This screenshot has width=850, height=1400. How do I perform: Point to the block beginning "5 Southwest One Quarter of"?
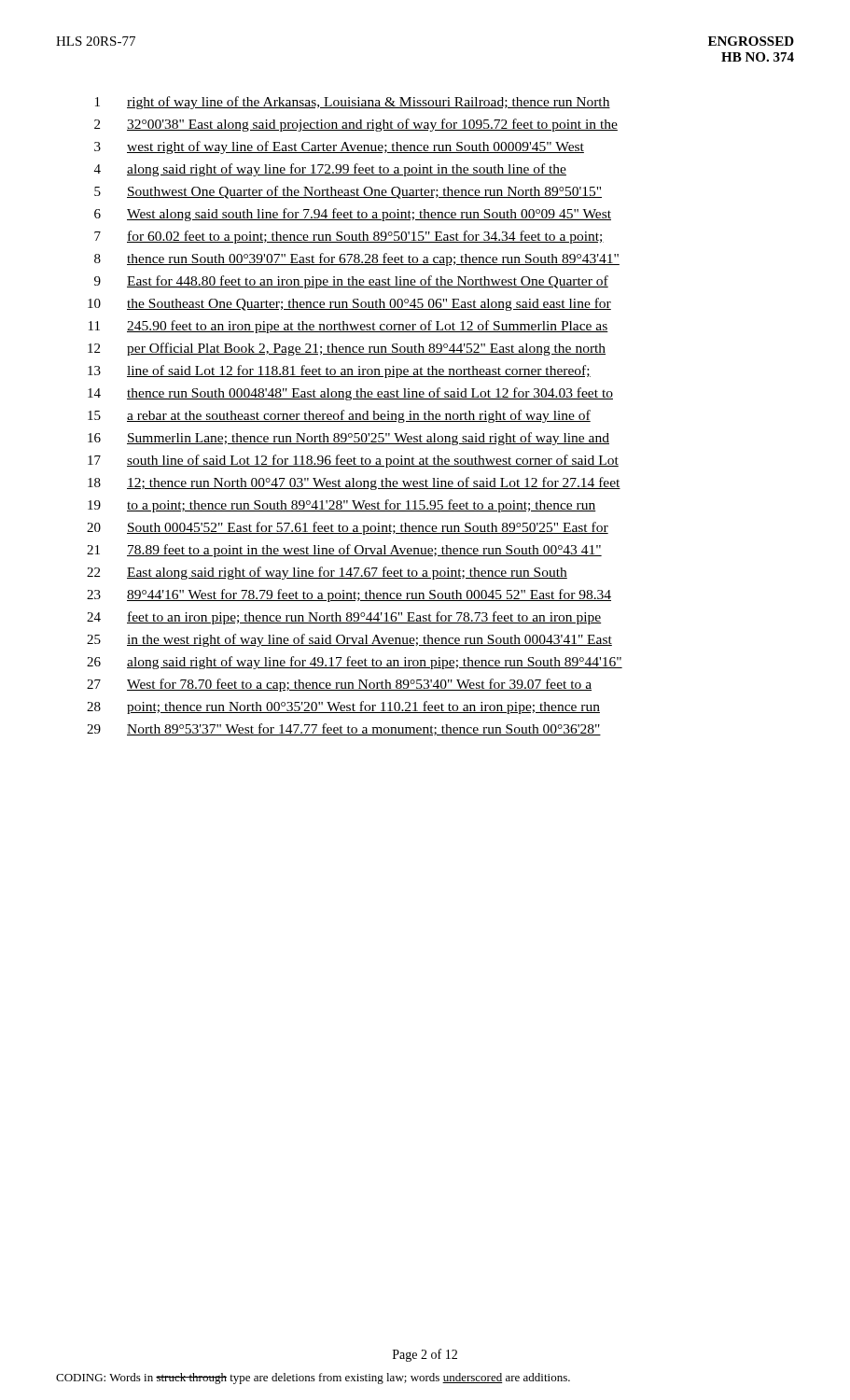pos(425,191)
